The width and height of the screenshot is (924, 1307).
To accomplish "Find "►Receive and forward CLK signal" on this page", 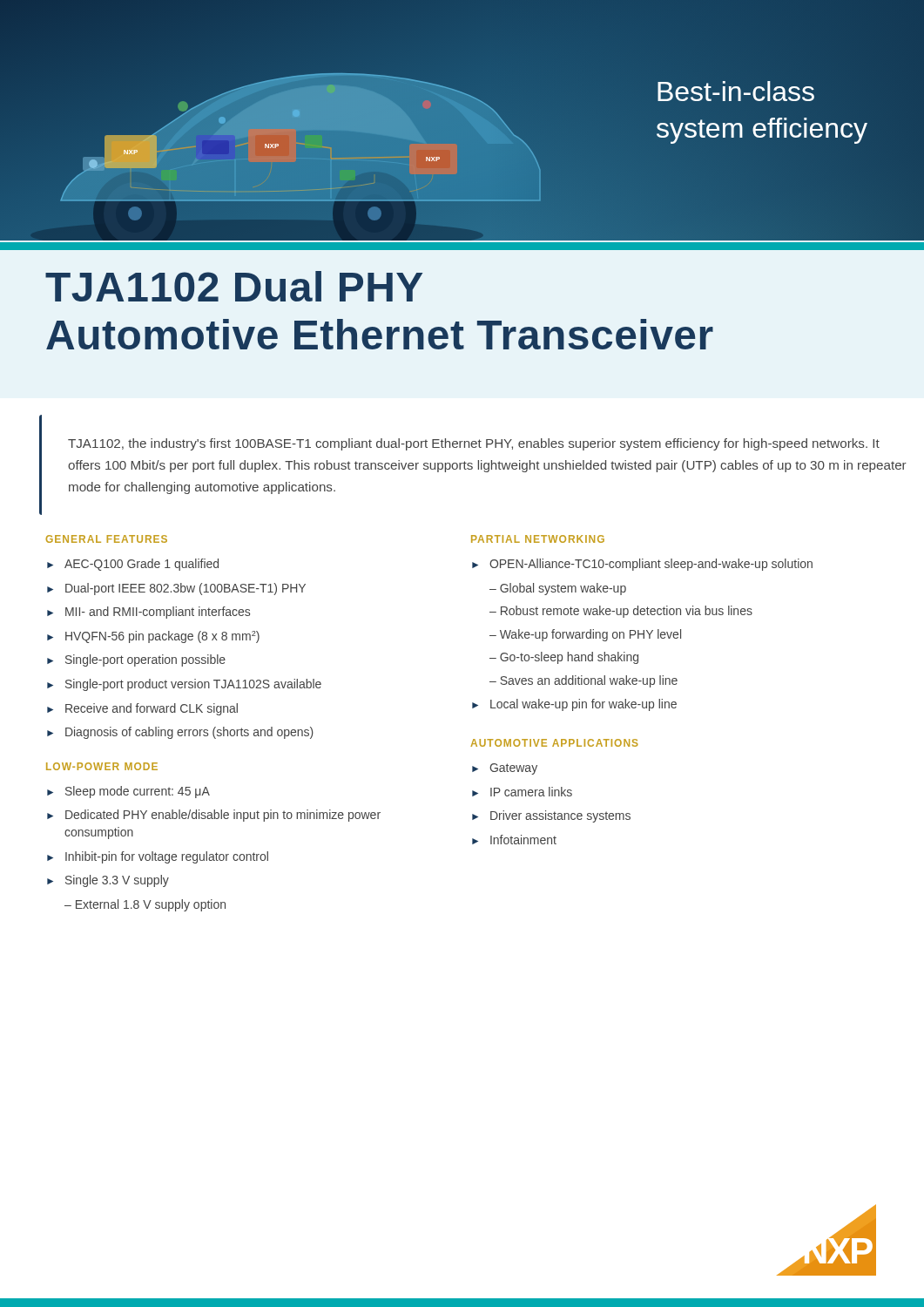I will 142,709.
